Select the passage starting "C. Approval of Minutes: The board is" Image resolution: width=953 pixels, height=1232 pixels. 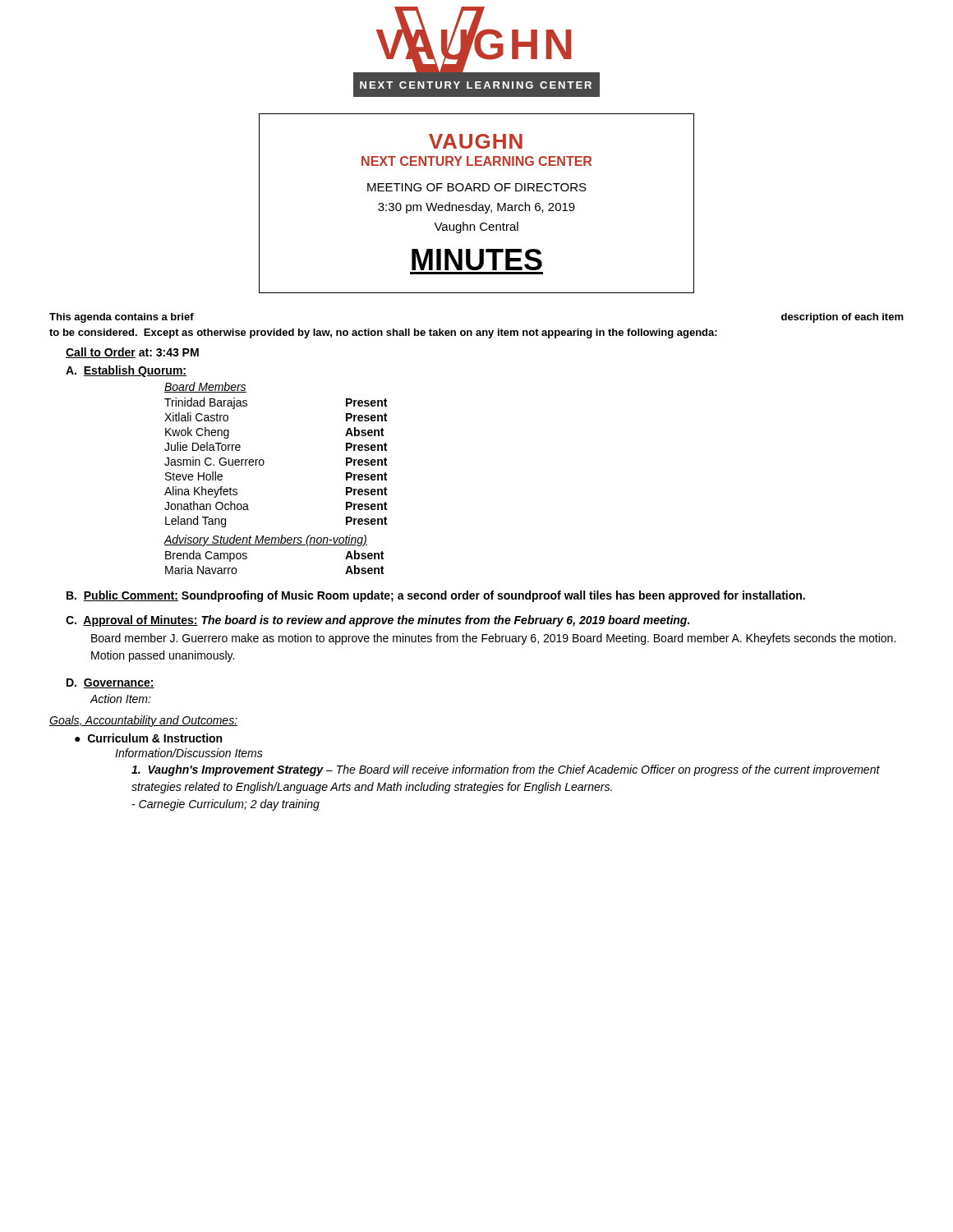(378, 620)
